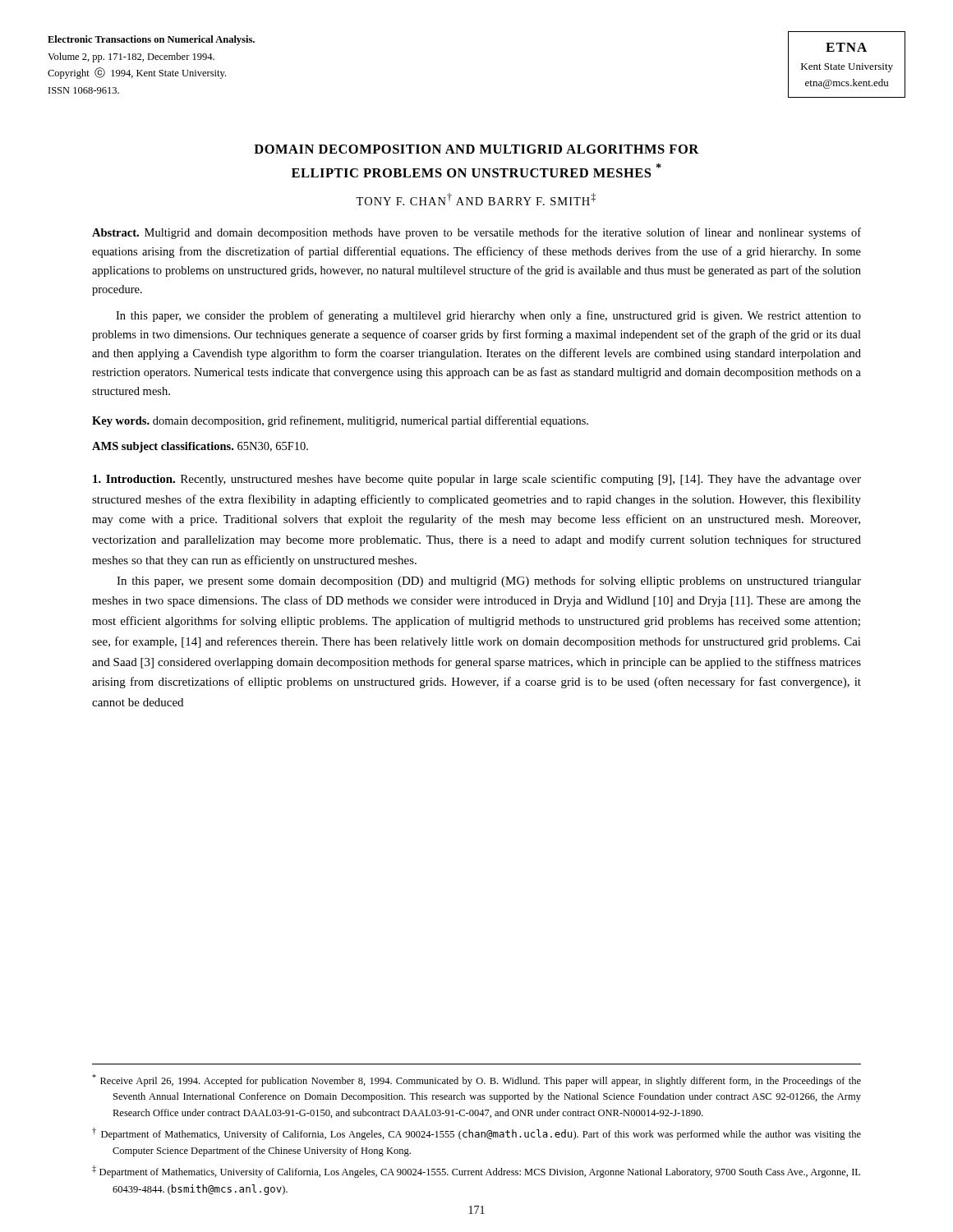Select the passage starting "‡ Department of Mathematics,"
This screenshot has height=1232, width=953.
pos(476,1180)
